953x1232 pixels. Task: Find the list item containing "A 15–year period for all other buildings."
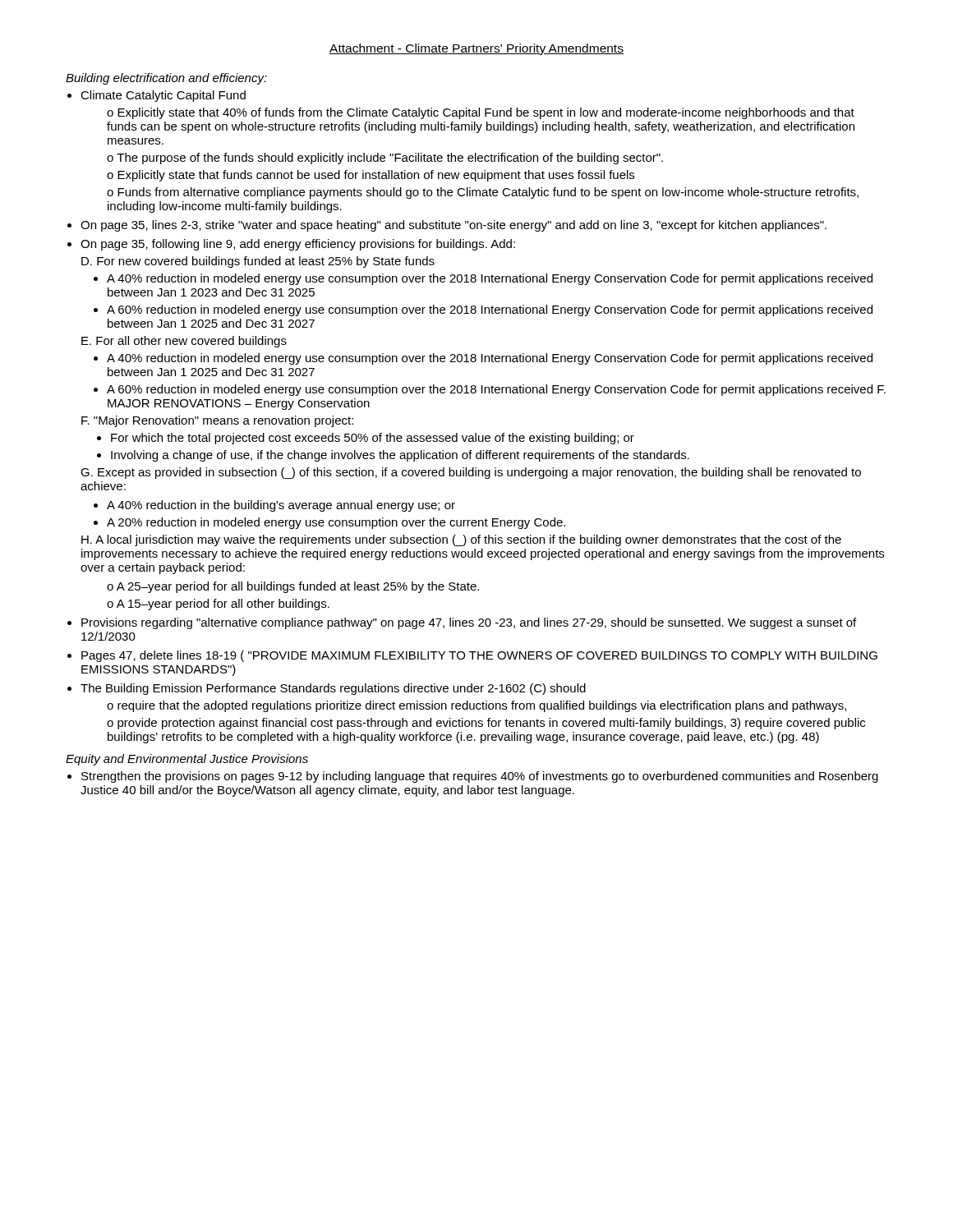tap(223, 603)
